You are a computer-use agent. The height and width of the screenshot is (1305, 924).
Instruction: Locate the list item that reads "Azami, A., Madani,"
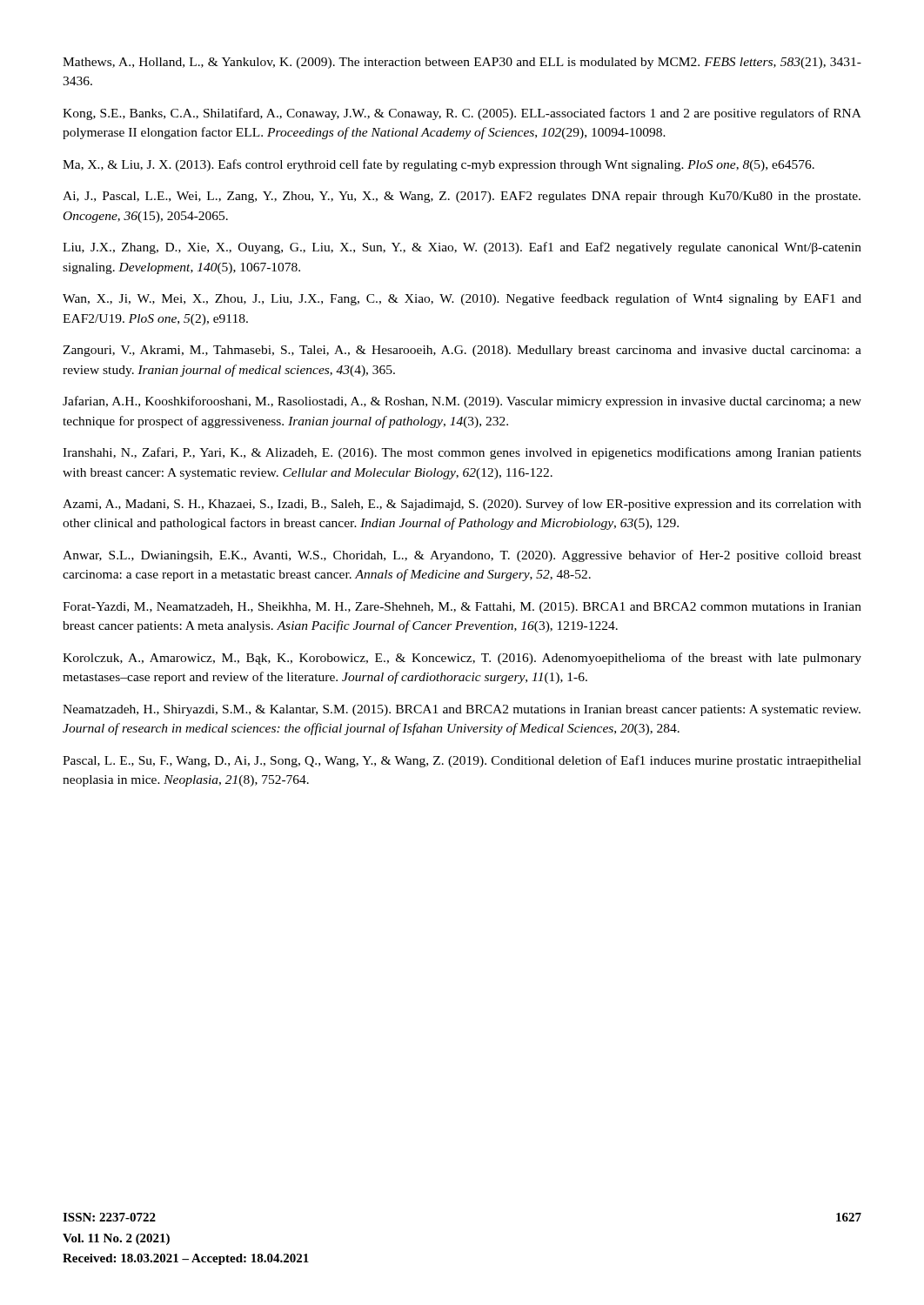tap(462, 514)
